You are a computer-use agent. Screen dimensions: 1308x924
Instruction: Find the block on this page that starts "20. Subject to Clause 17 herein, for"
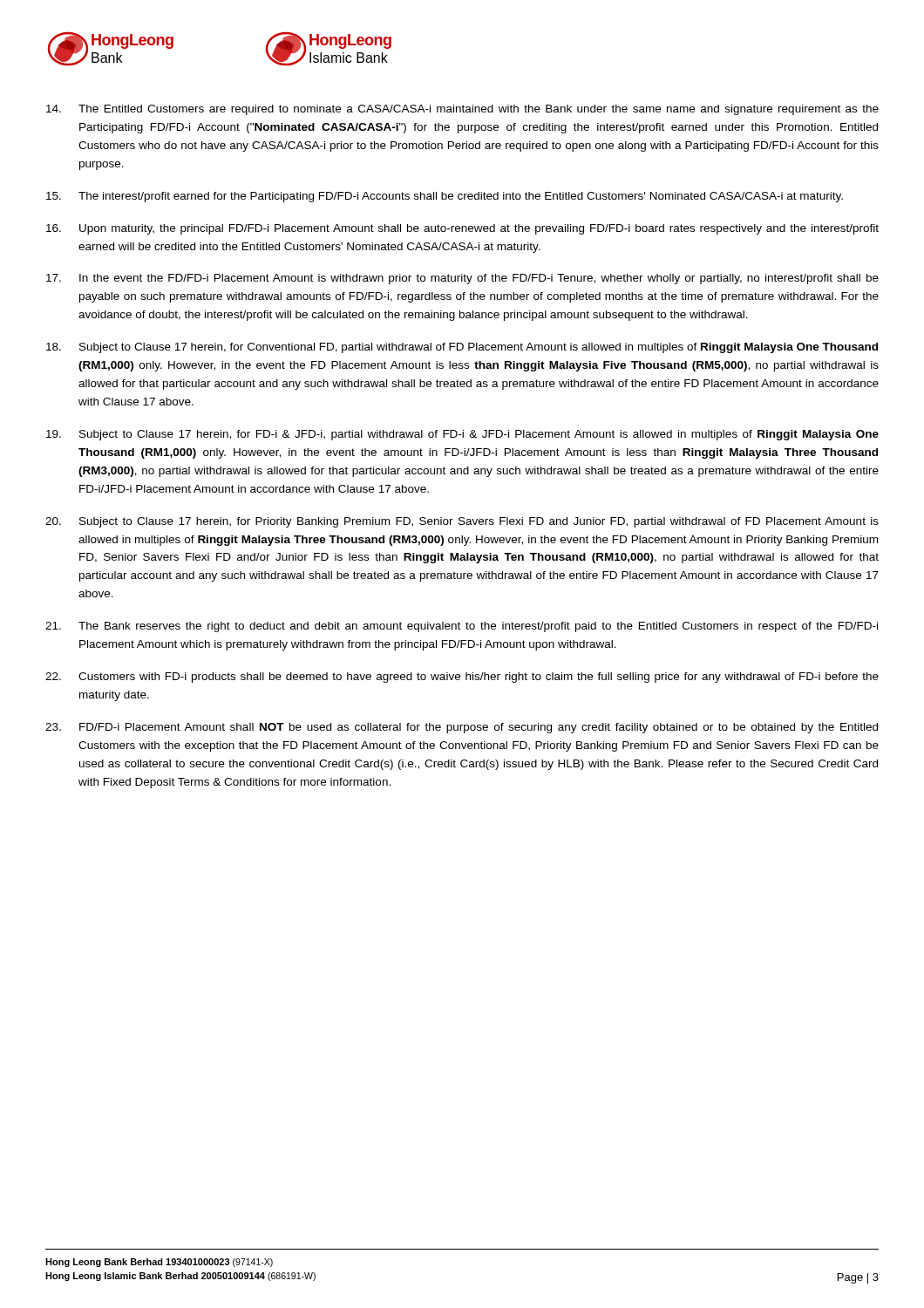(x=462, y=558)
